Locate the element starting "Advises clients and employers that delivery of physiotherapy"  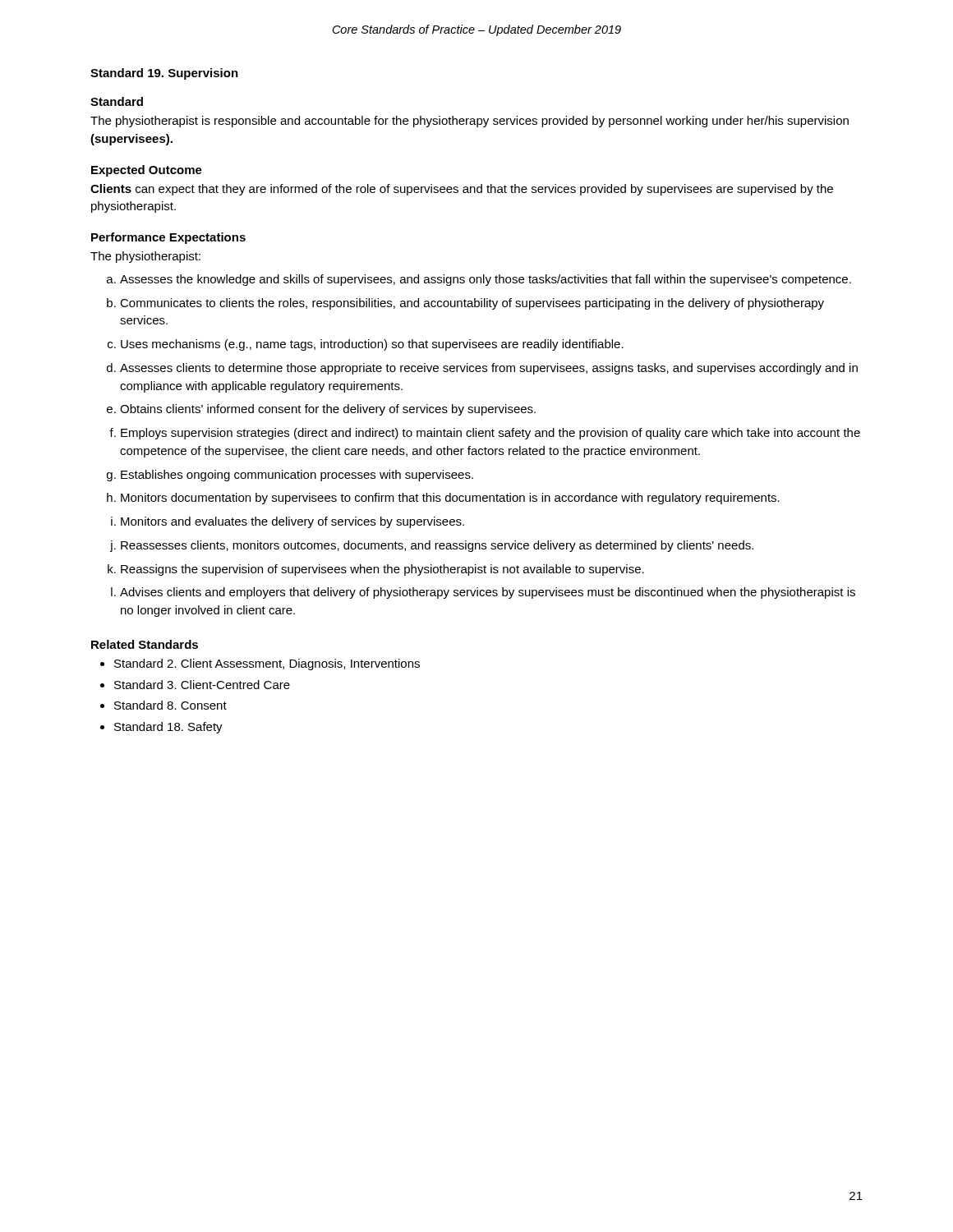point(488,601)
